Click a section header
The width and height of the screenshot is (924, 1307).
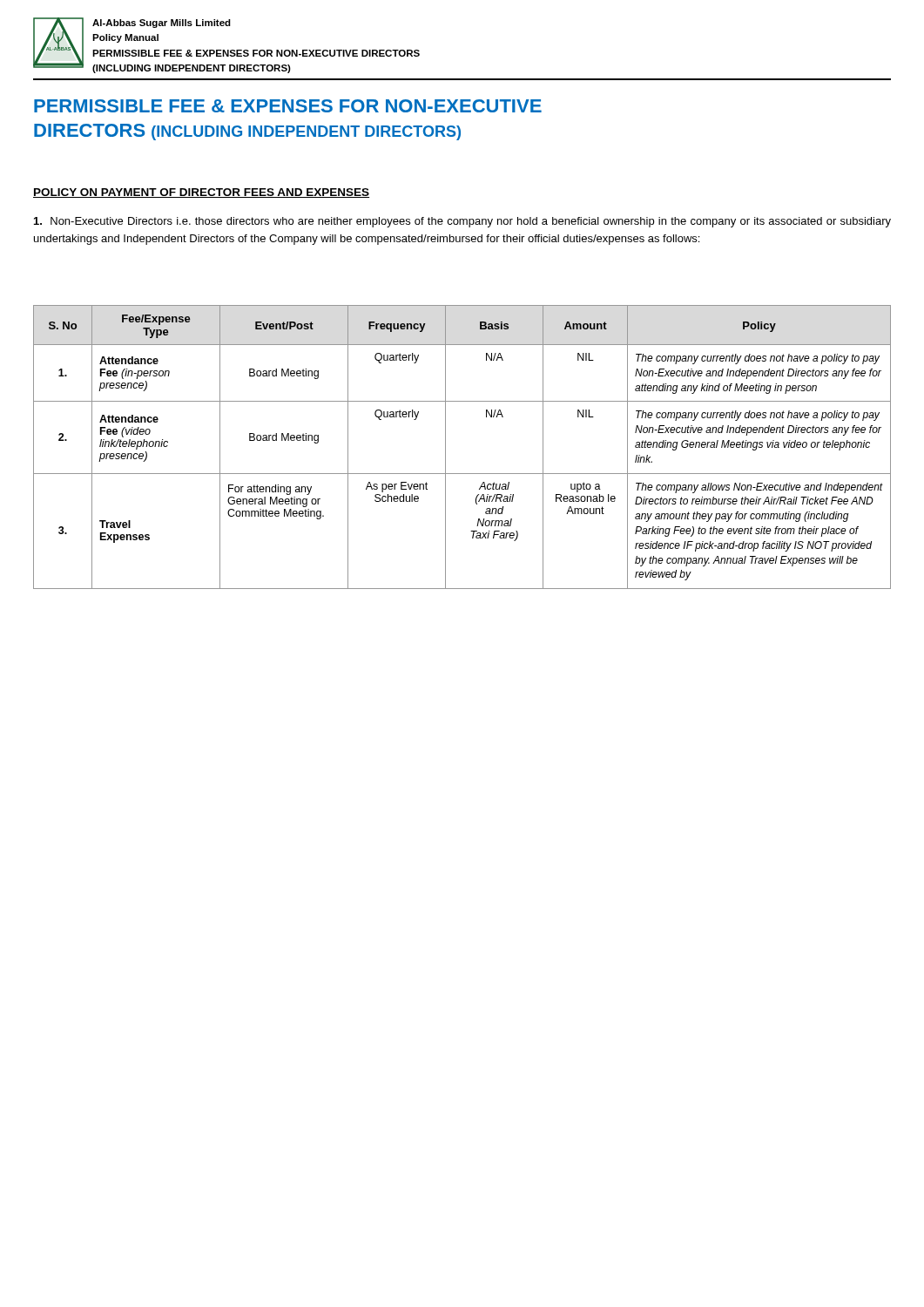pyautogui.click(x=201, y=192)
